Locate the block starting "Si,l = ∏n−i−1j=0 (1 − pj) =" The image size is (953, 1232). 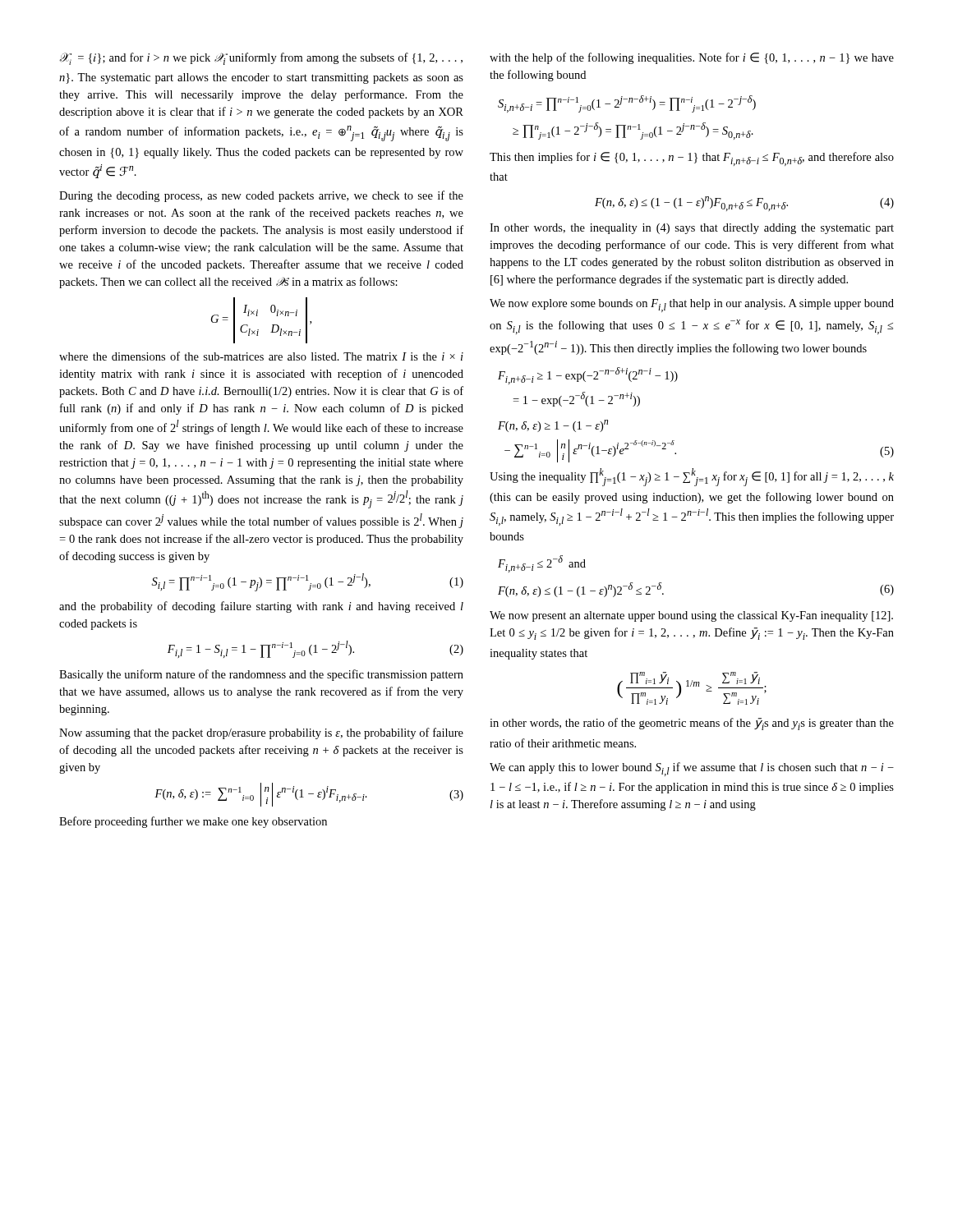pos(261,582)
